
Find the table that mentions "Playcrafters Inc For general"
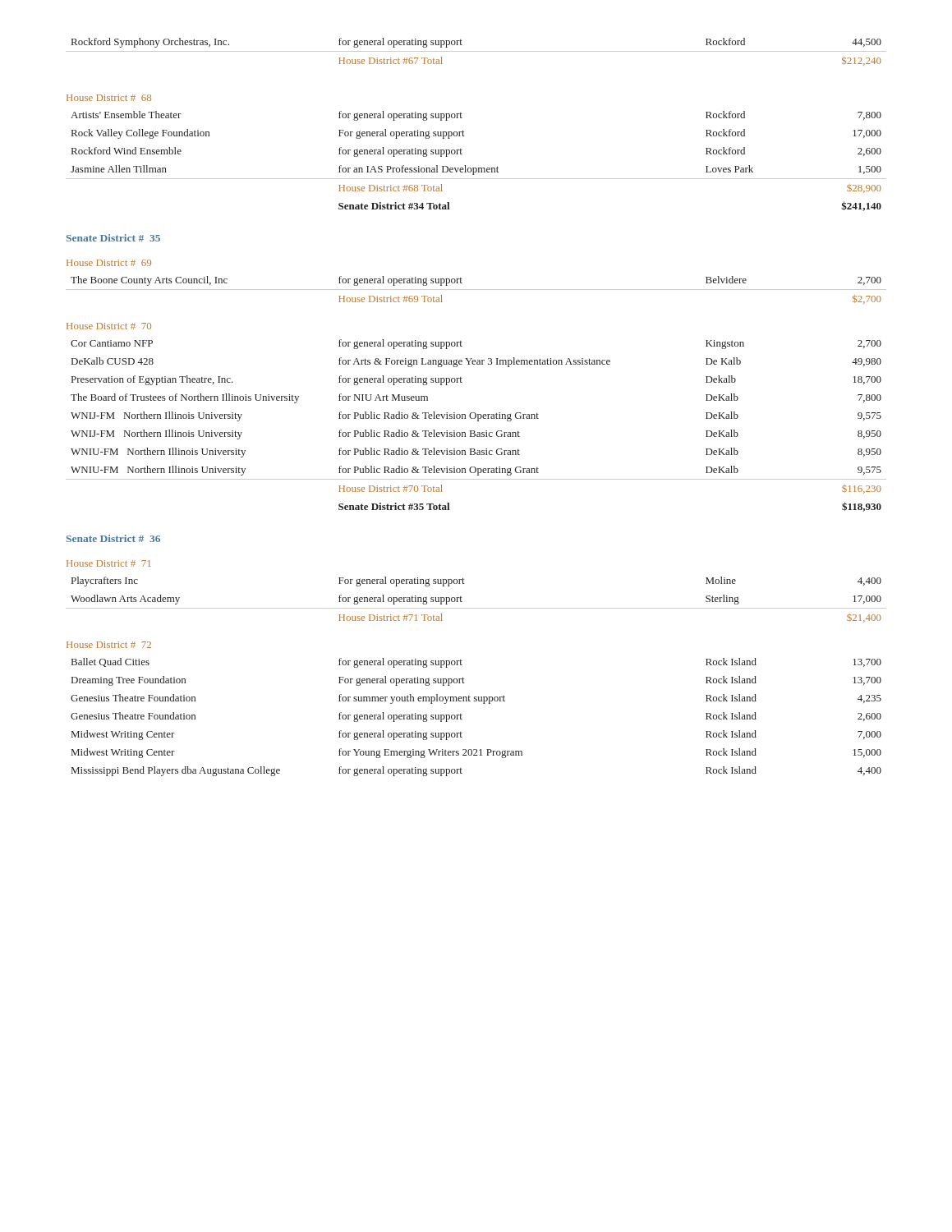[x=476, y=599]
